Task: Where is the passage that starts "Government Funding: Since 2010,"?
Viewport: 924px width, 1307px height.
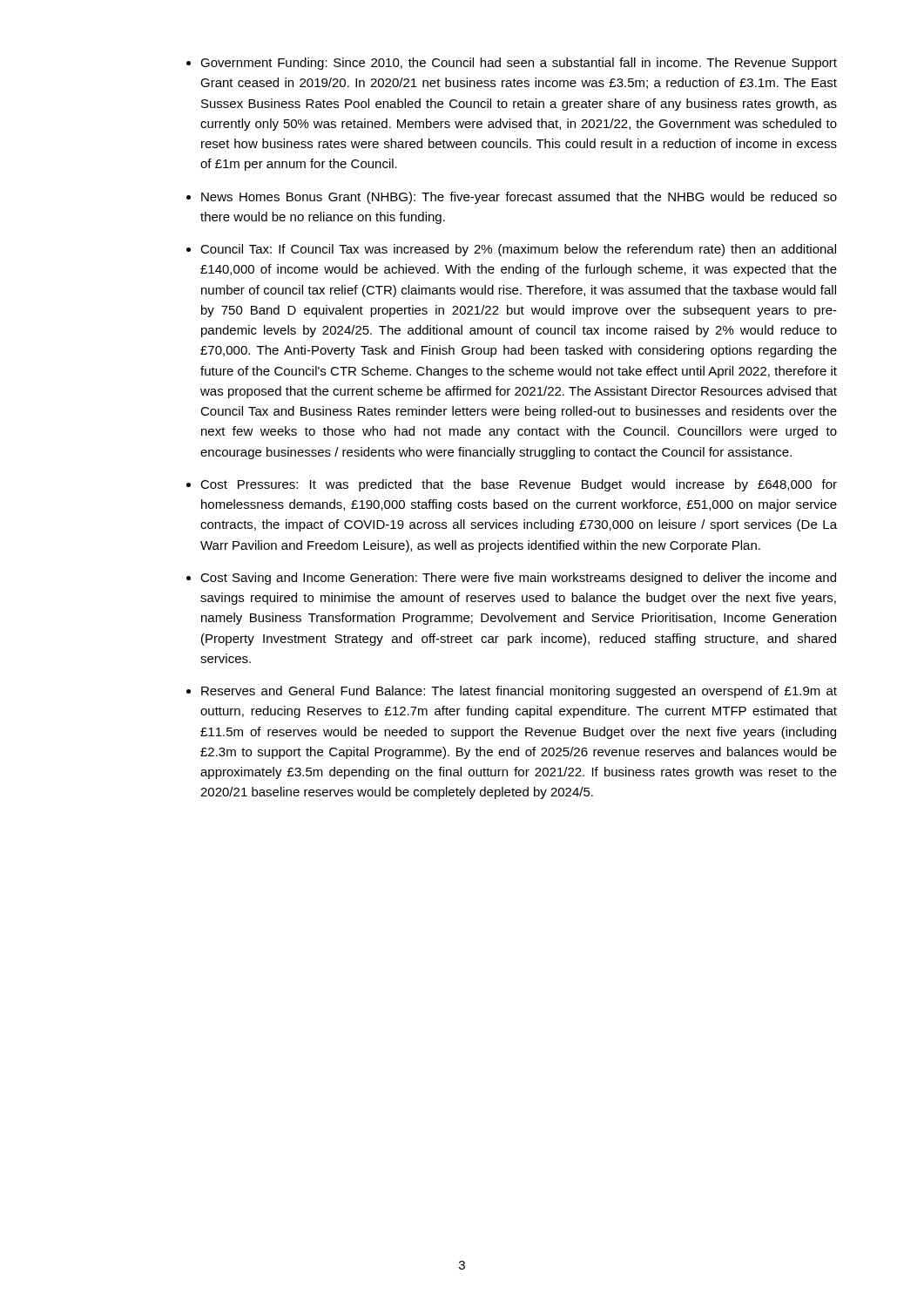Action: click(519, 113)
